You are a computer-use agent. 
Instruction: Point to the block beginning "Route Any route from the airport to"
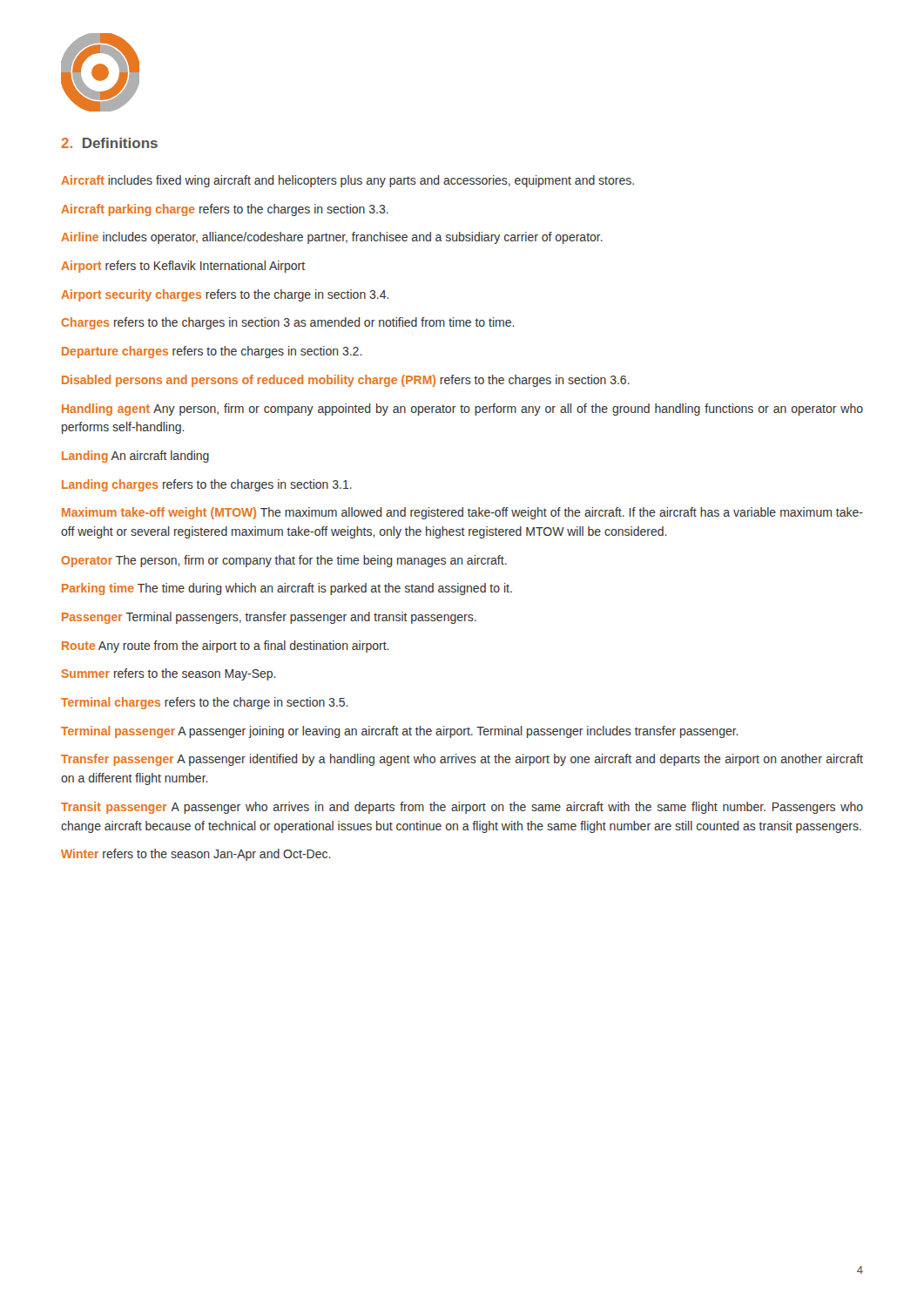[225, 645]
